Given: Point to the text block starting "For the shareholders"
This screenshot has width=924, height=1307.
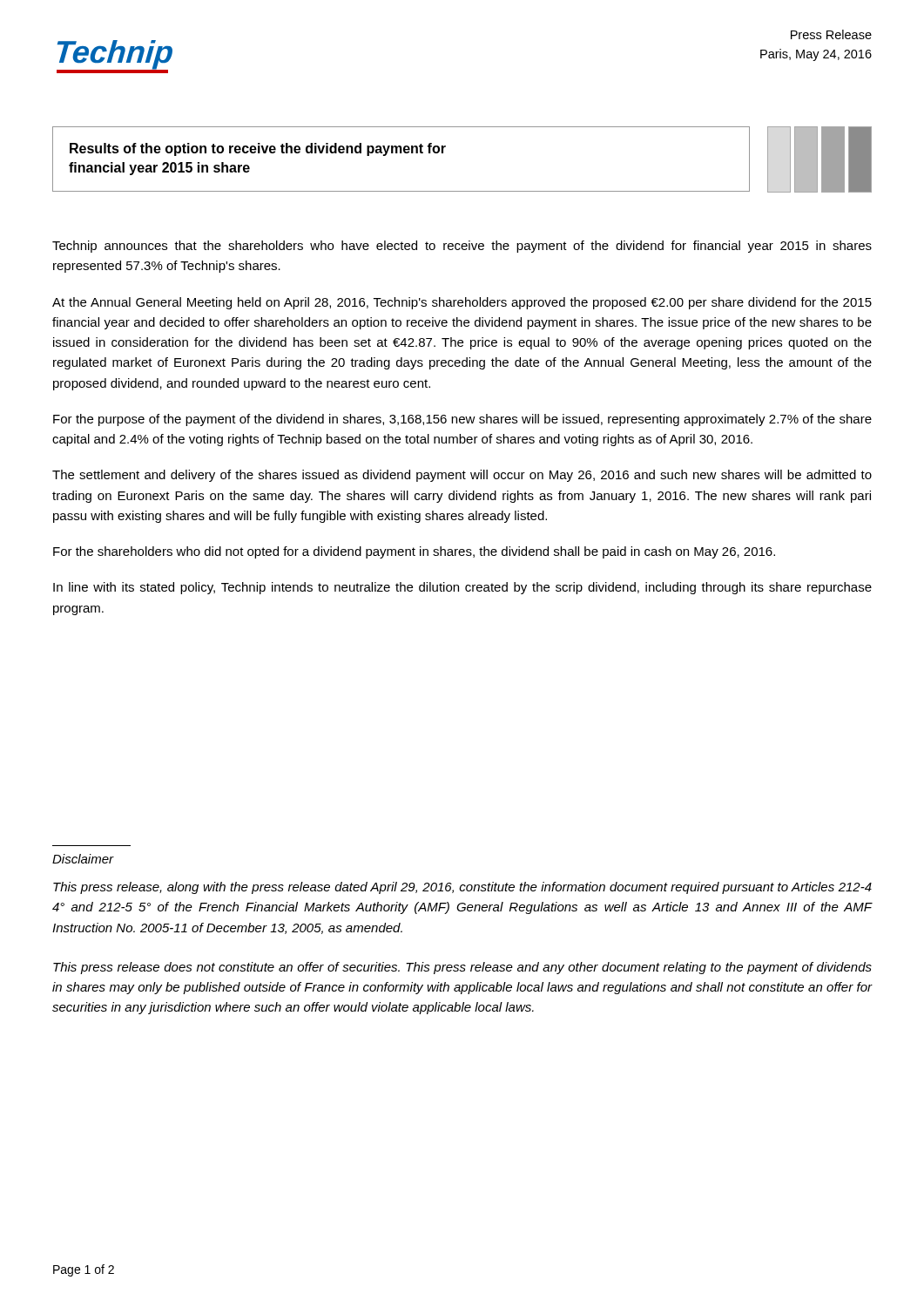Looking at the screenshot, I should (x=414, y=551).
